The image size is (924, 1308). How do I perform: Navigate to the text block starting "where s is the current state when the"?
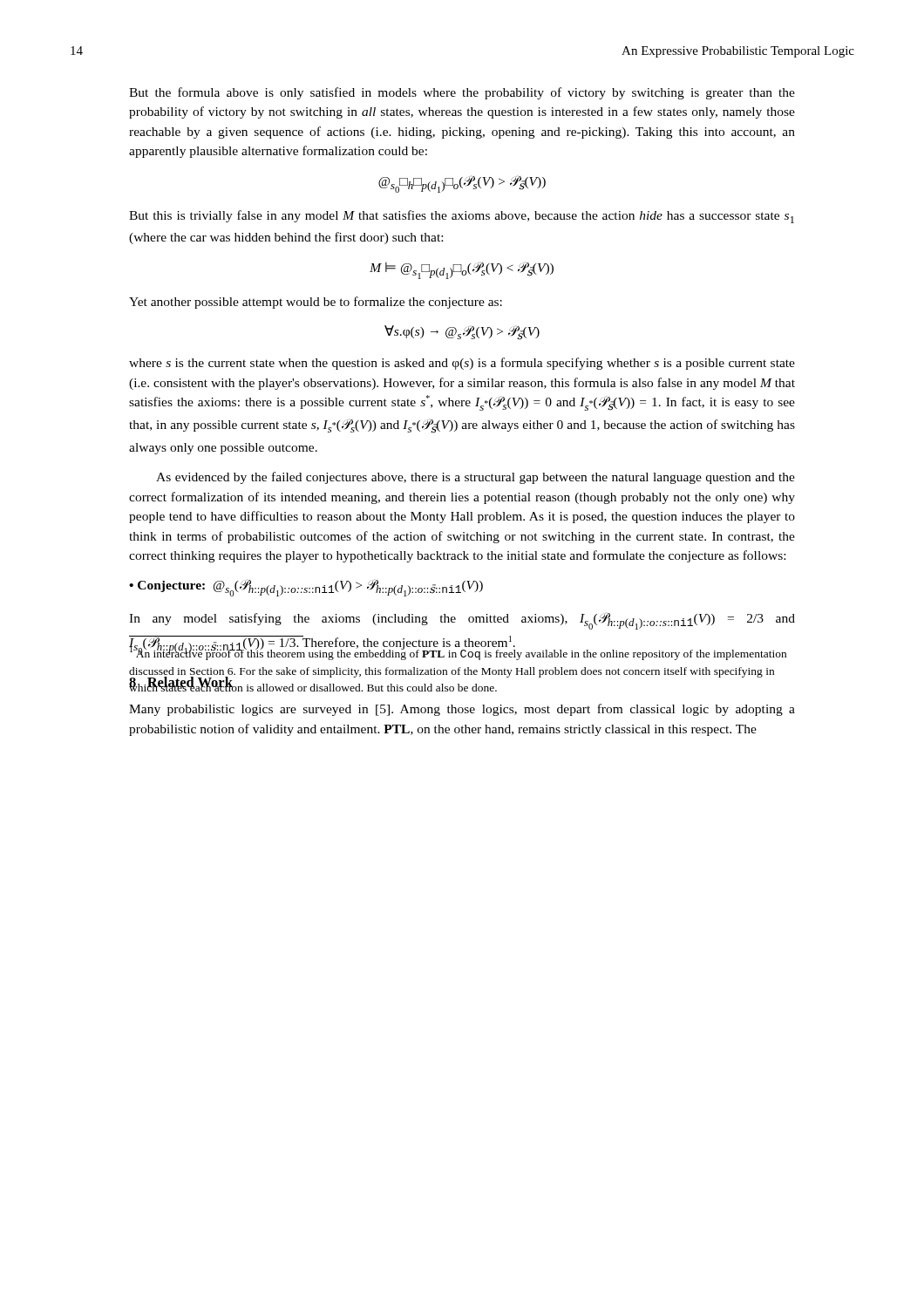[462, 364]
